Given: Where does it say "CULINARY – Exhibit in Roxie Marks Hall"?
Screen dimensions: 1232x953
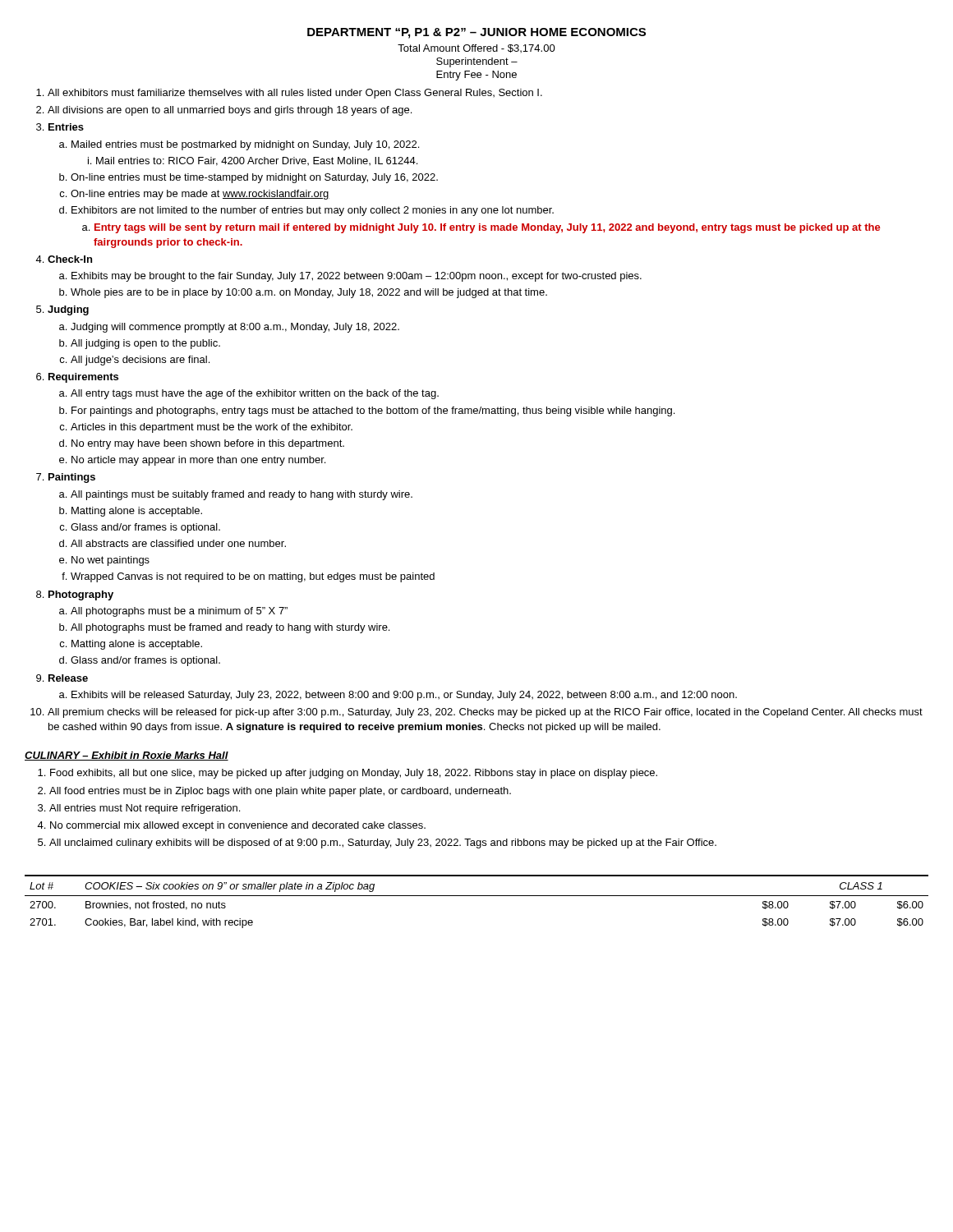Looking at the screenshot, I should tap(126, 755).
